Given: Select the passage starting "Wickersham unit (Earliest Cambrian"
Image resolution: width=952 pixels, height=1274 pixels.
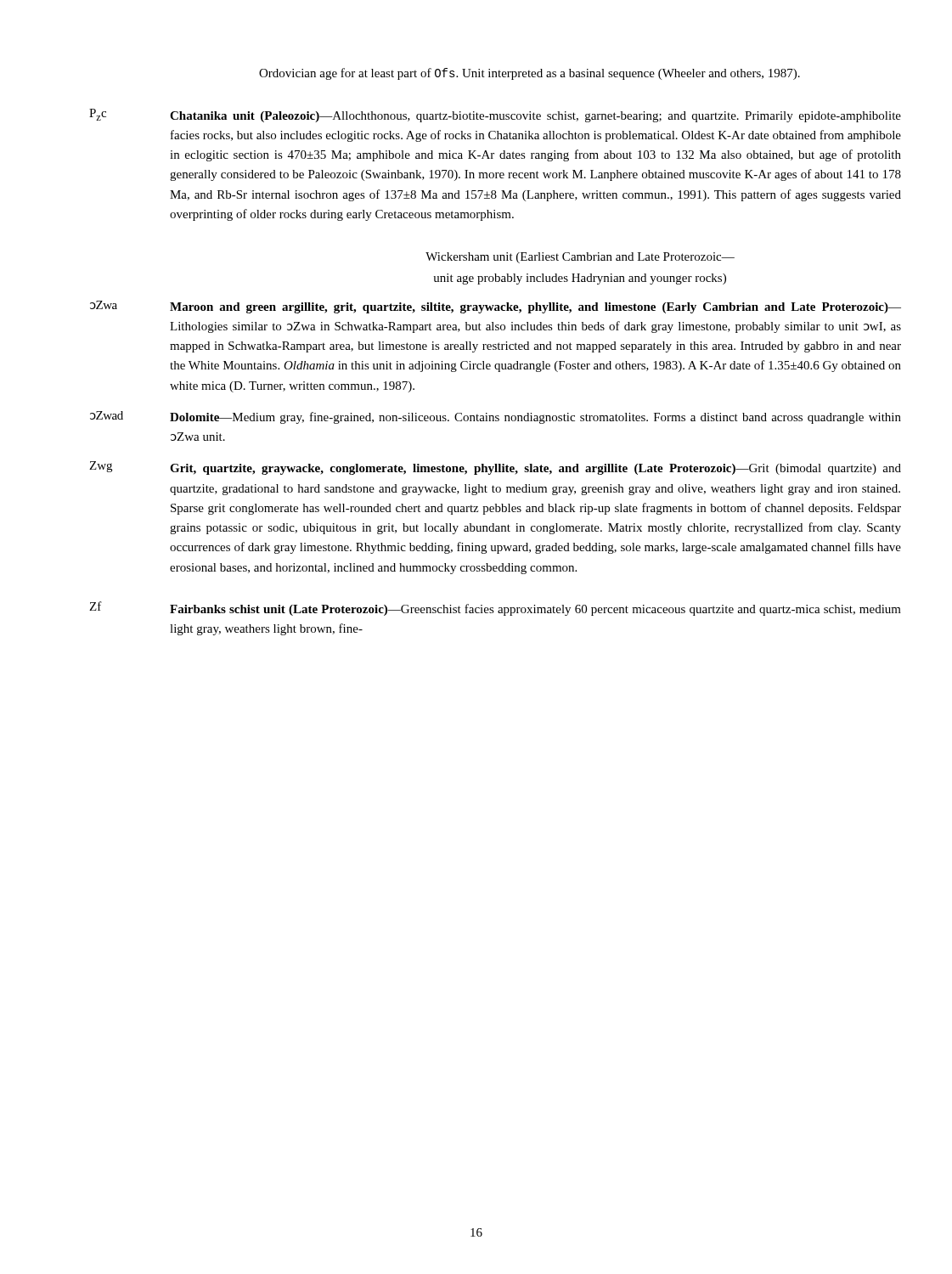Looking at the screenshot, I should [580, 267].
